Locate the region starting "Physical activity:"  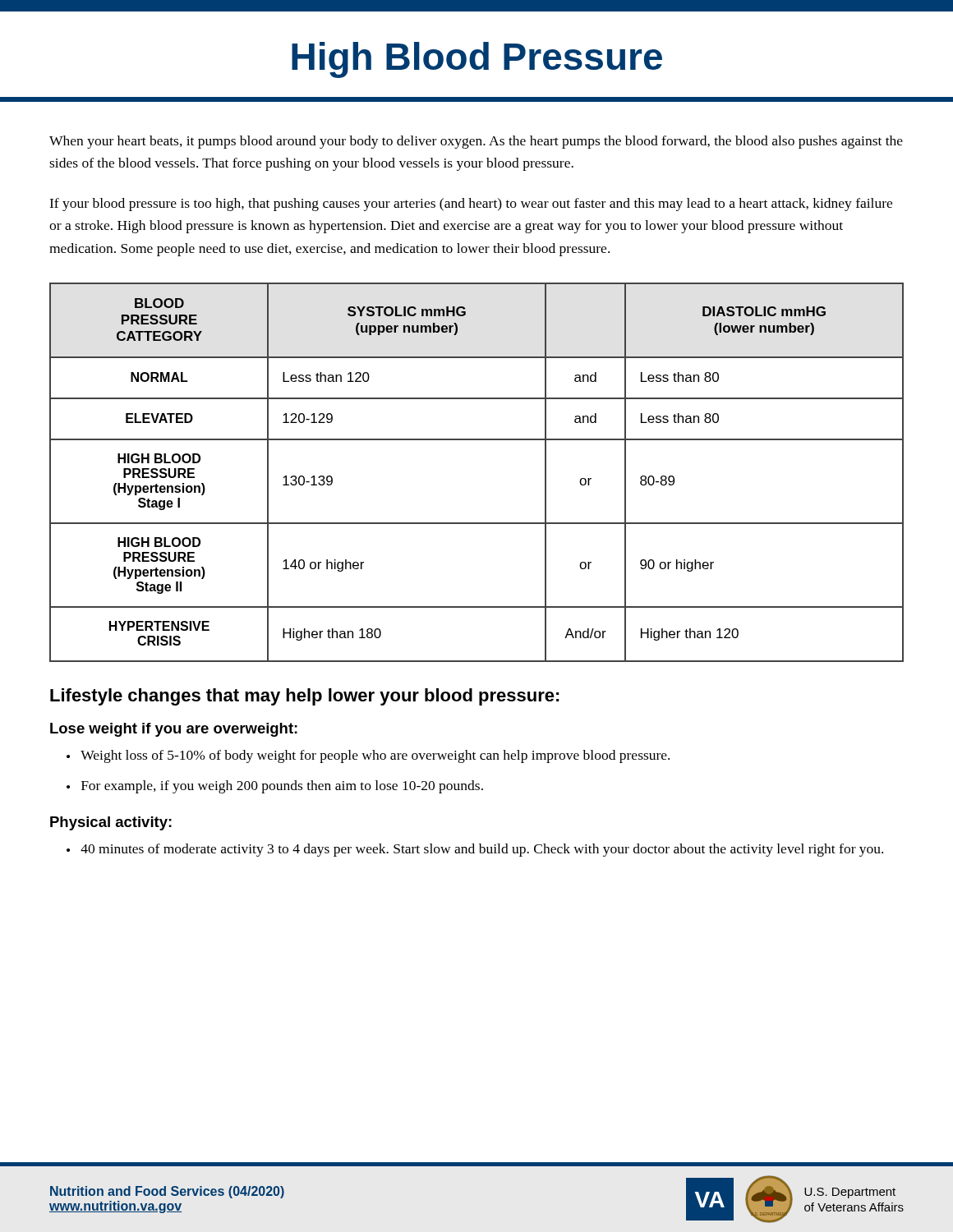[111, 823]
